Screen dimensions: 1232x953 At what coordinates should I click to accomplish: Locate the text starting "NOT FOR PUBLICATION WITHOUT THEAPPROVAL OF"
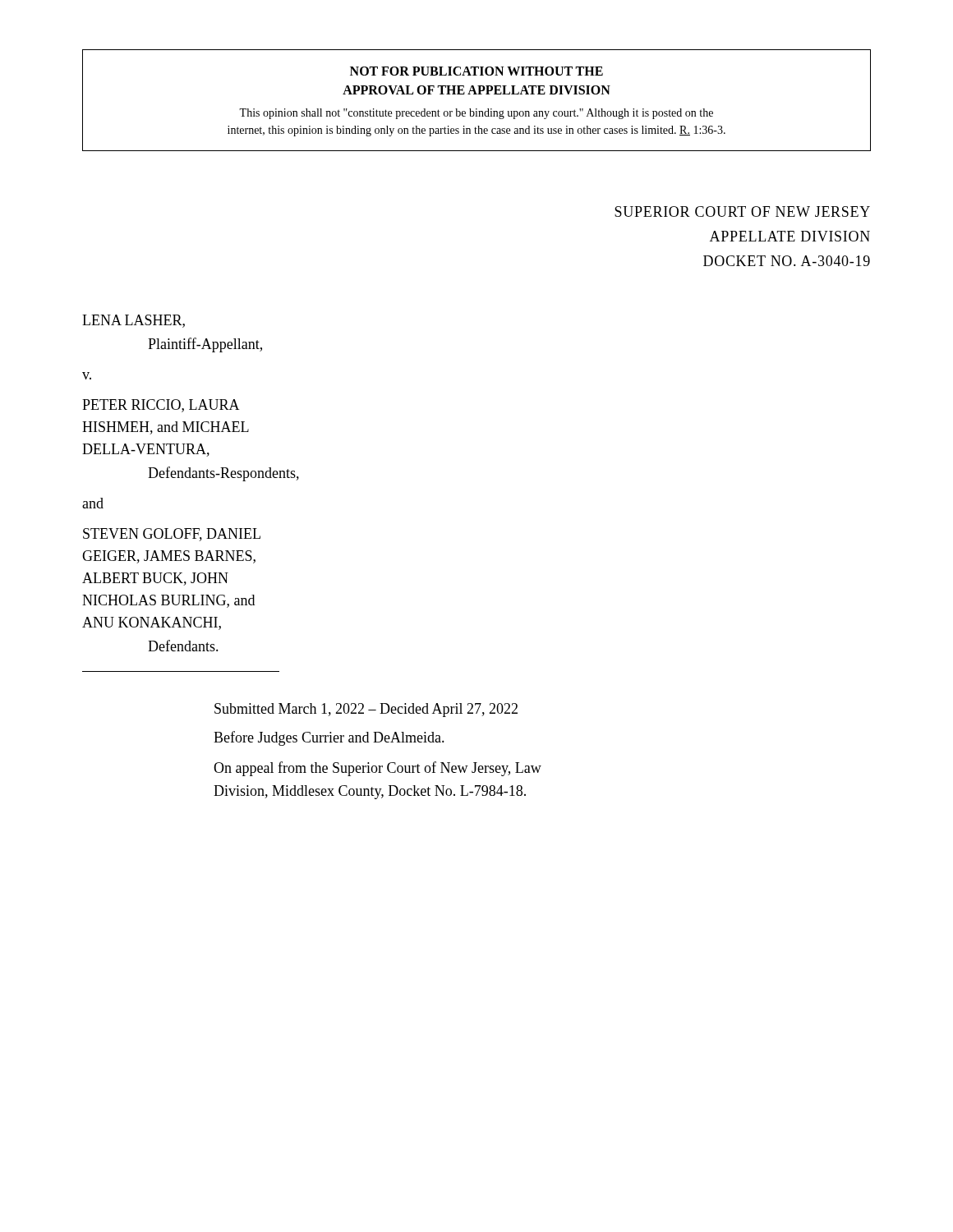click(x=476, y=100)
